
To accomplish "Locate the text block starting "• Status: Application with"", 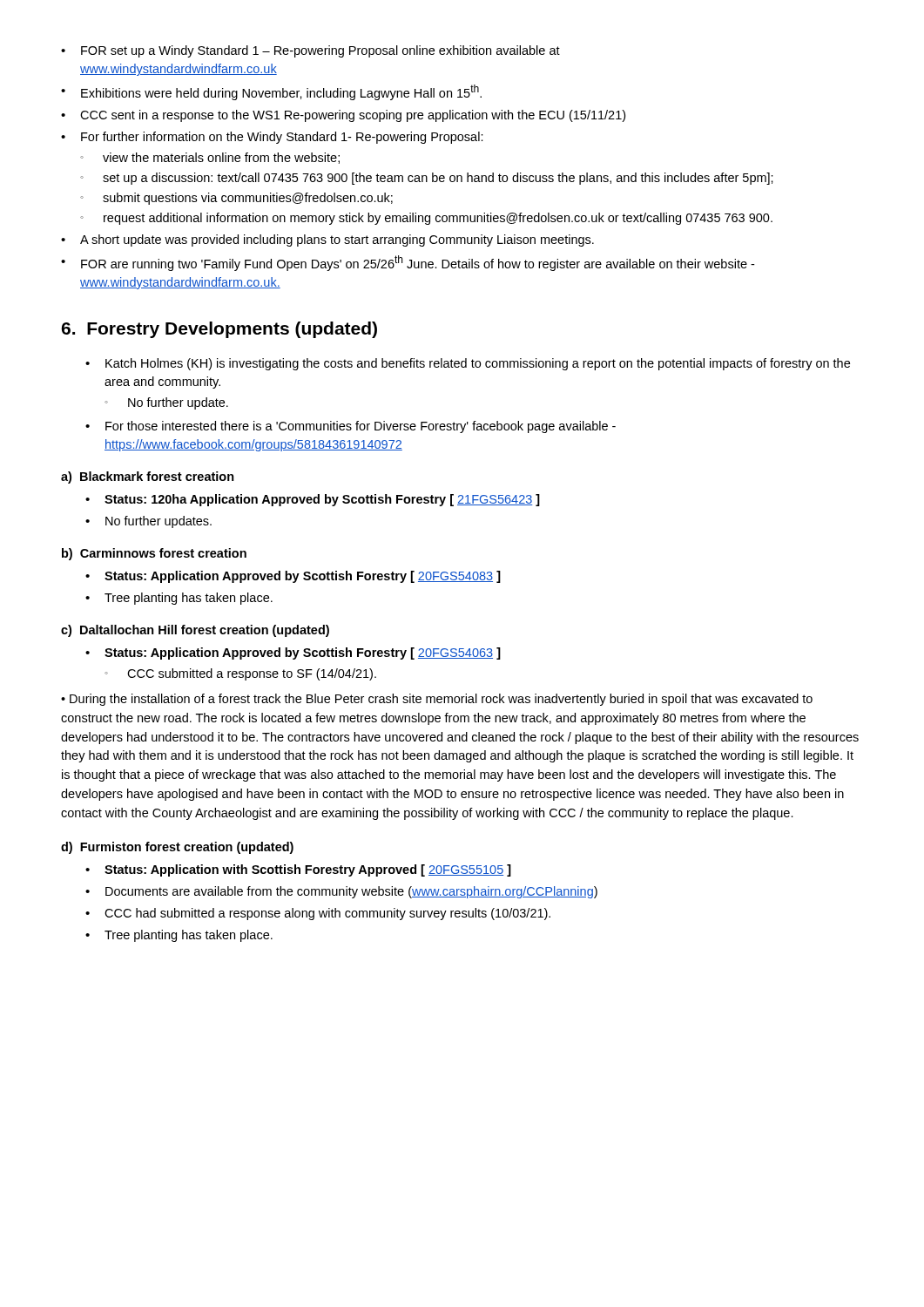I will [x=474, y=870].
